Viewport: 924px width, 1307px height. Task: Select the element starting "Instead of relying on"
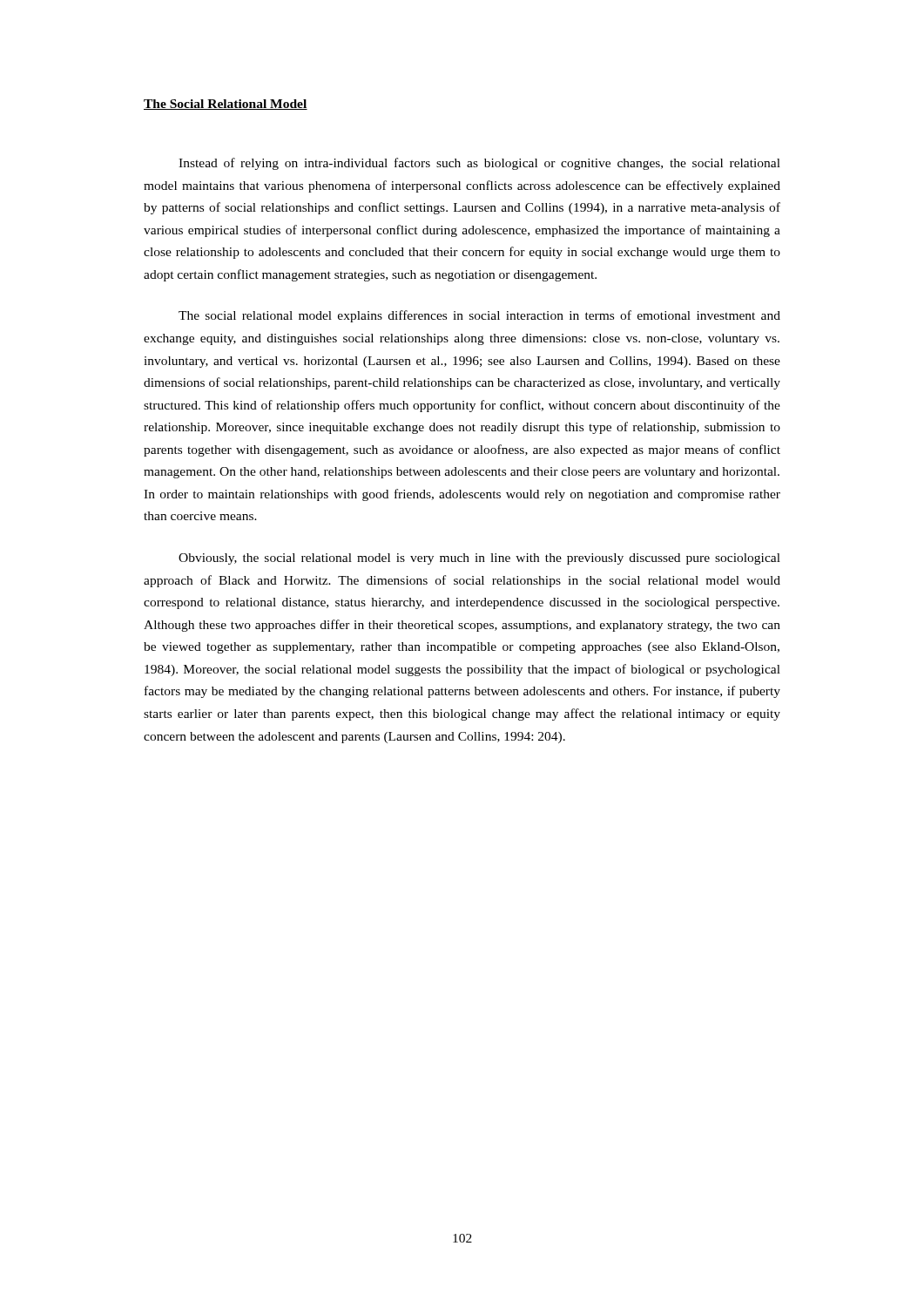click(x=462, y=218)
